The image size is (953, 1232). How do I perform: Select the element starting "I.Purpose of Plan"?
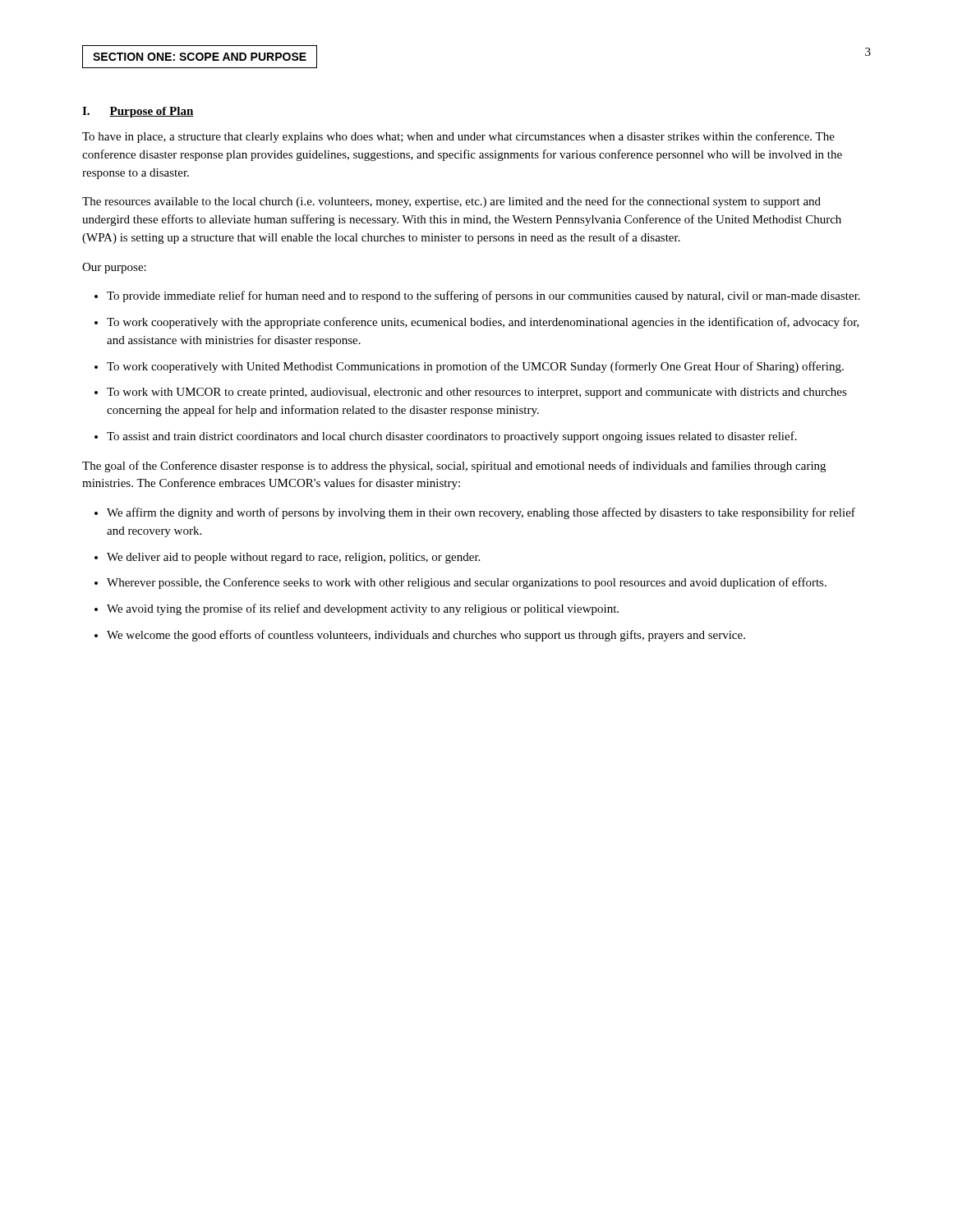pos(138,112)
